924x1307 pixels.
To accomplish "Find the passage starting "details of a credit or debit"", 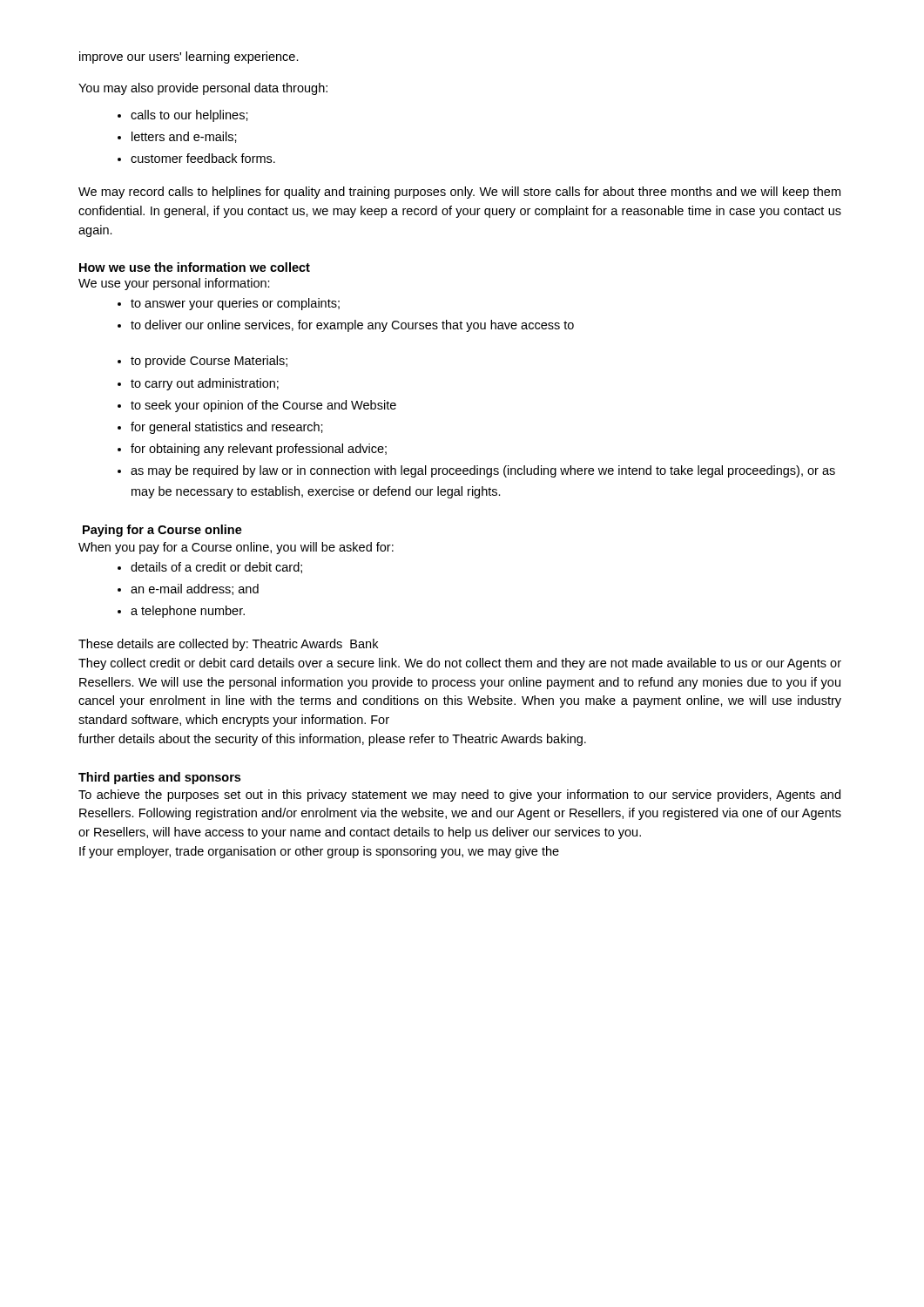I will point(217,567).
